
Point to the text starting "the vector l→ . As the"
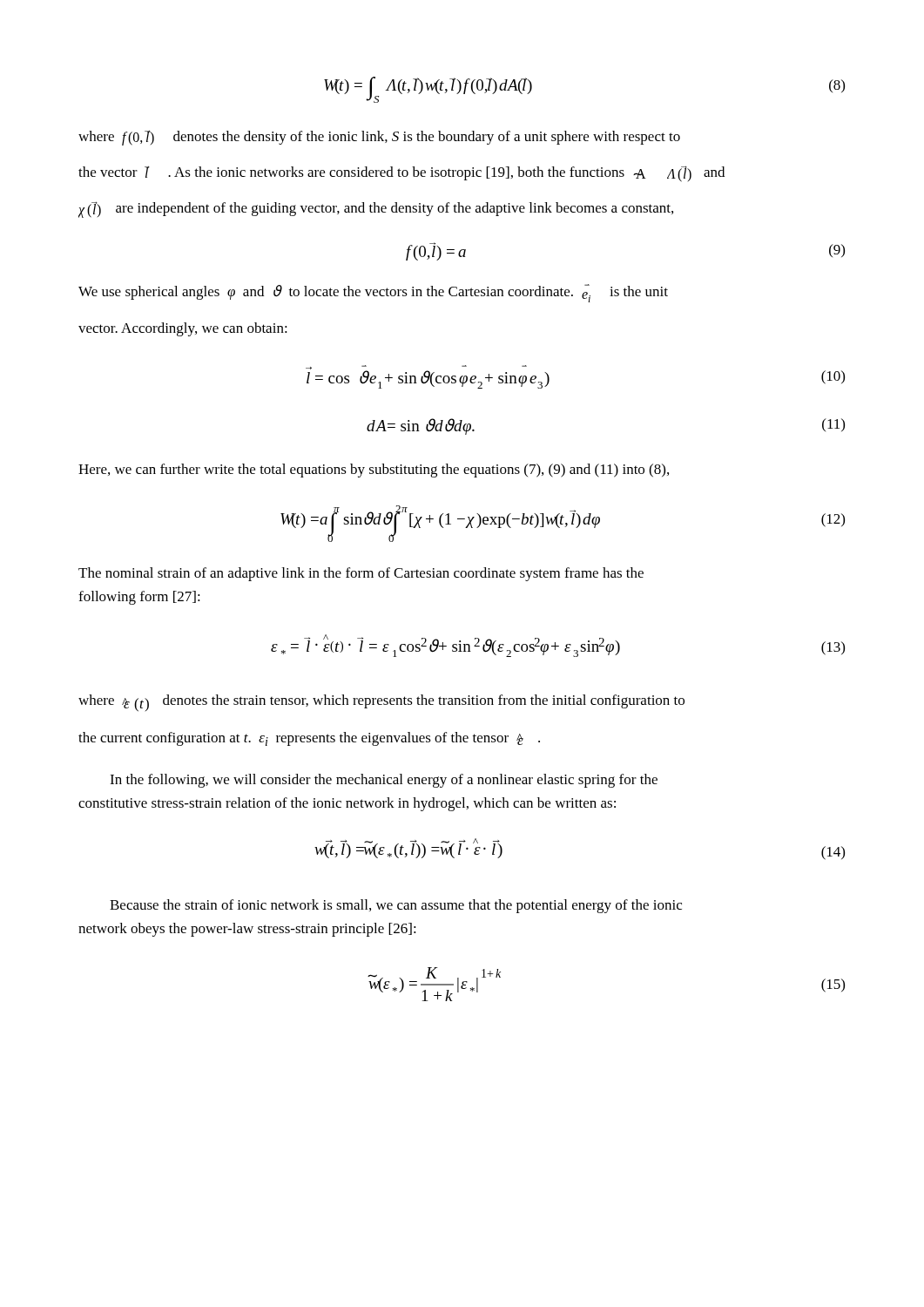click(402, 173)
